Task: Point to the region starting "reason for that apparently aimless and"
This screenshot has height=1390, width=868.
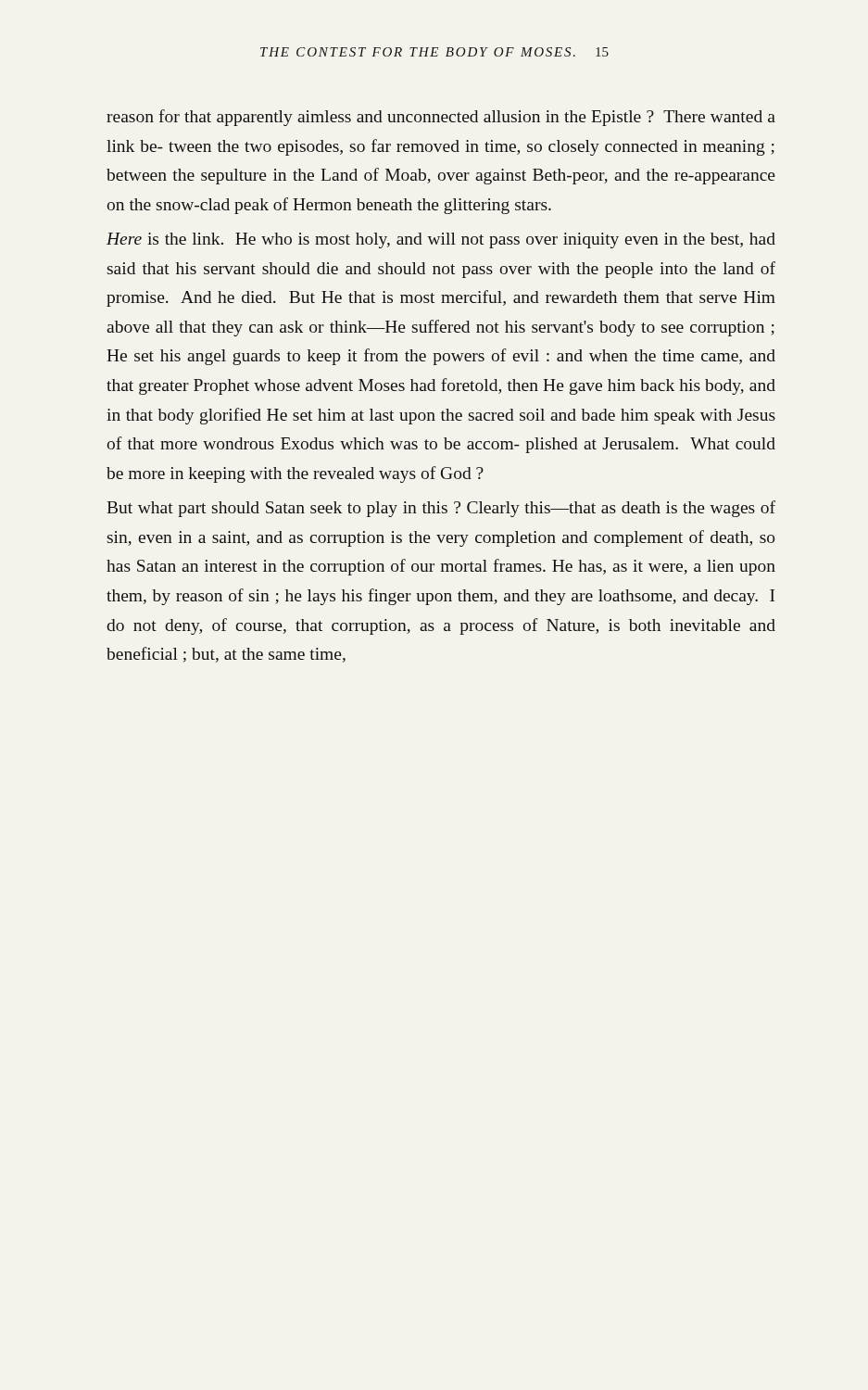Action: 441,160
